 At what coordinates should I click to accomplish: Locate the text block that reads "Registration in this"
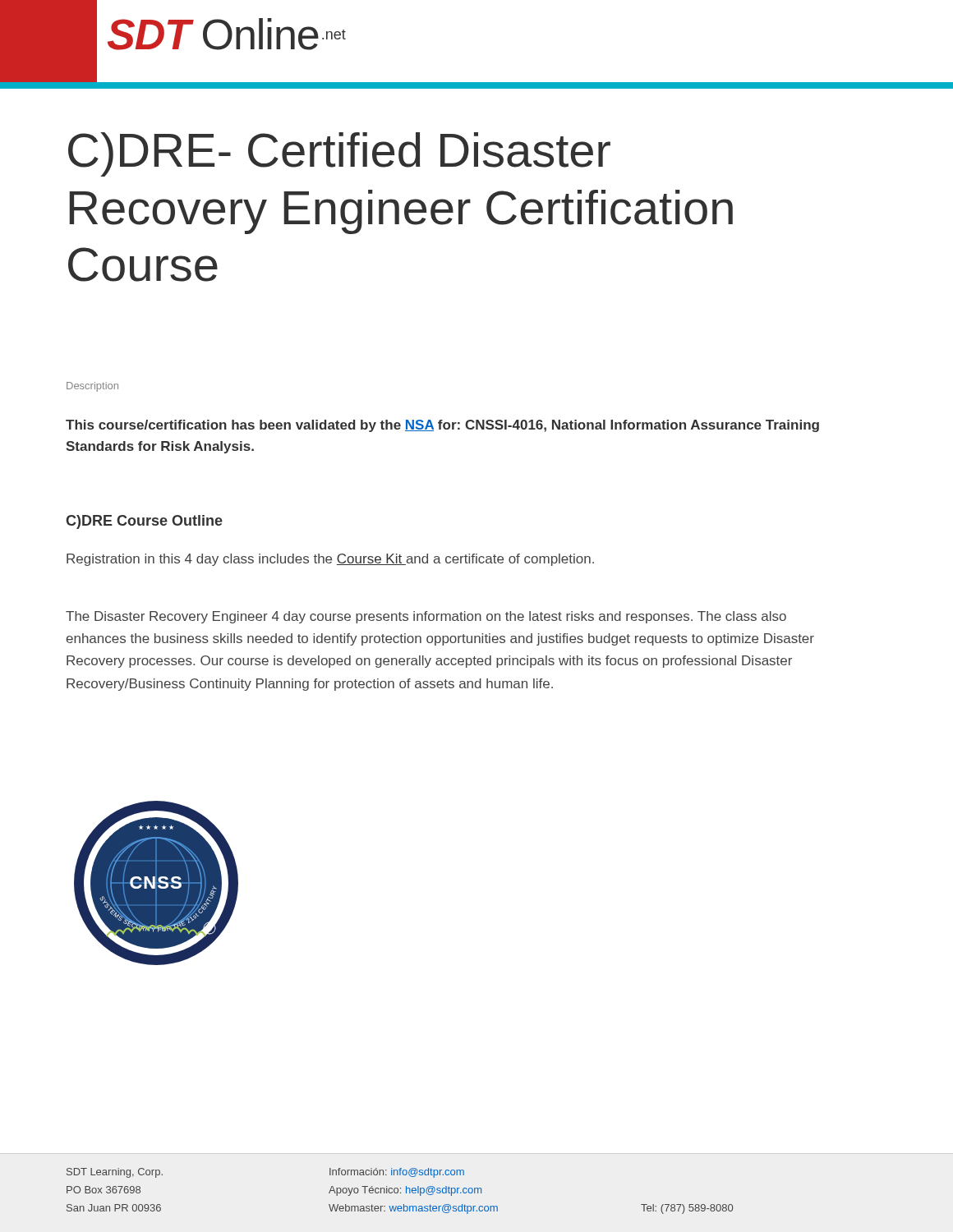[x=456, y=559]
